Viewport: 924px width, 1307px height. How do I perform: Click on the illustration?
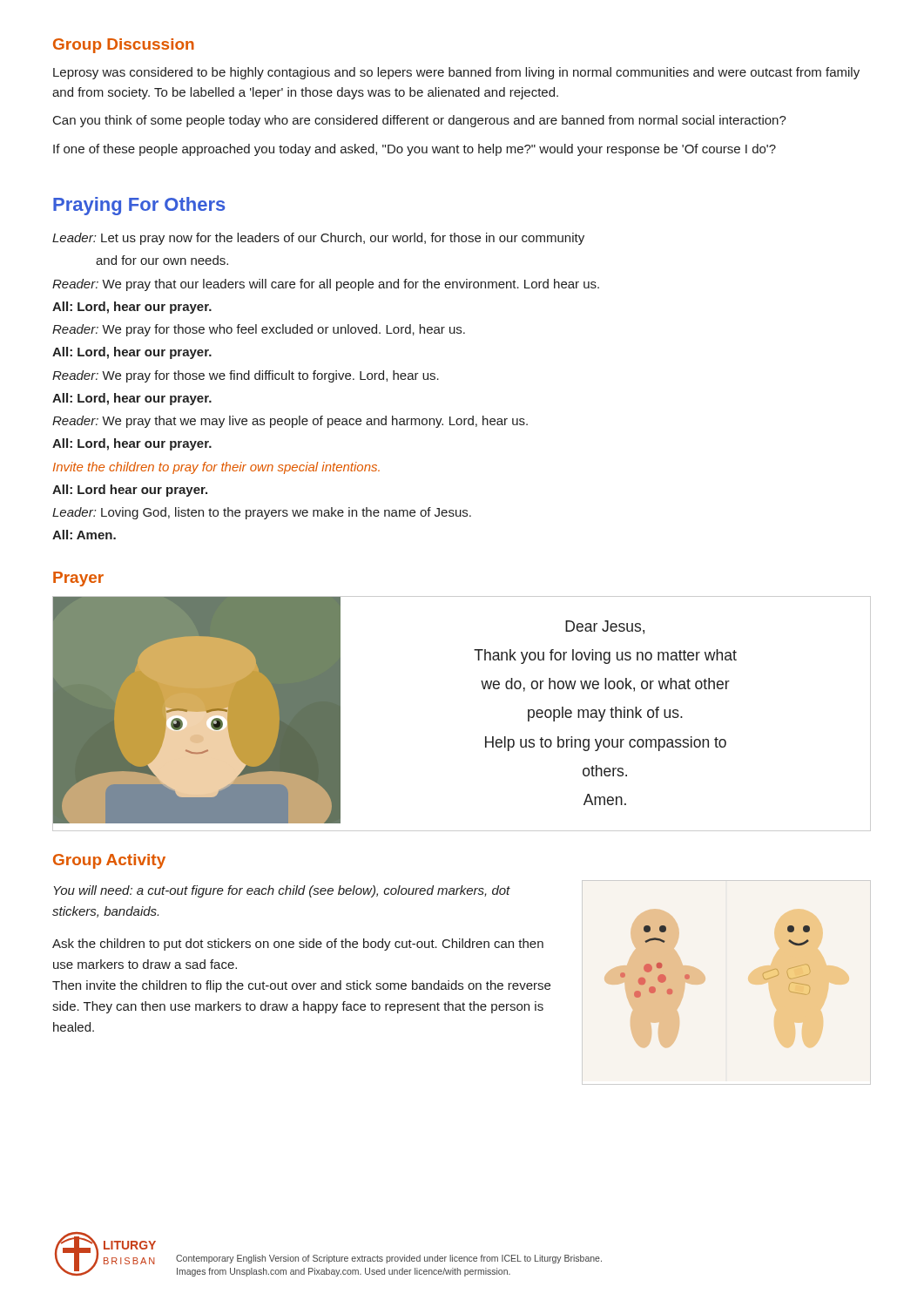(x=726, y=983)
